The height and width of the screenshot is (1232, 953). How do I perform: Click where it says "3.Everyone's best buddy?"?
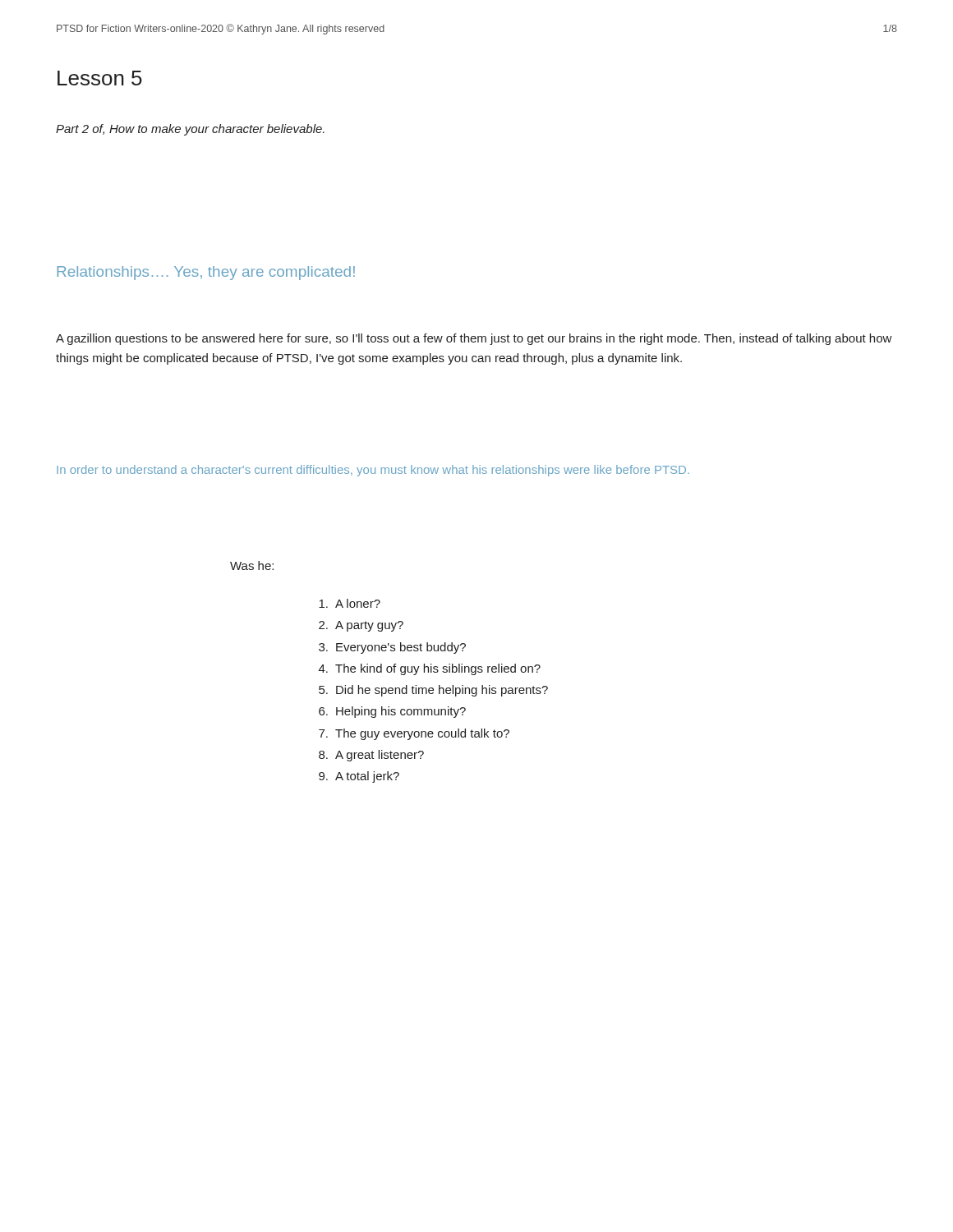pyautogui.click(x=430, y=647)
